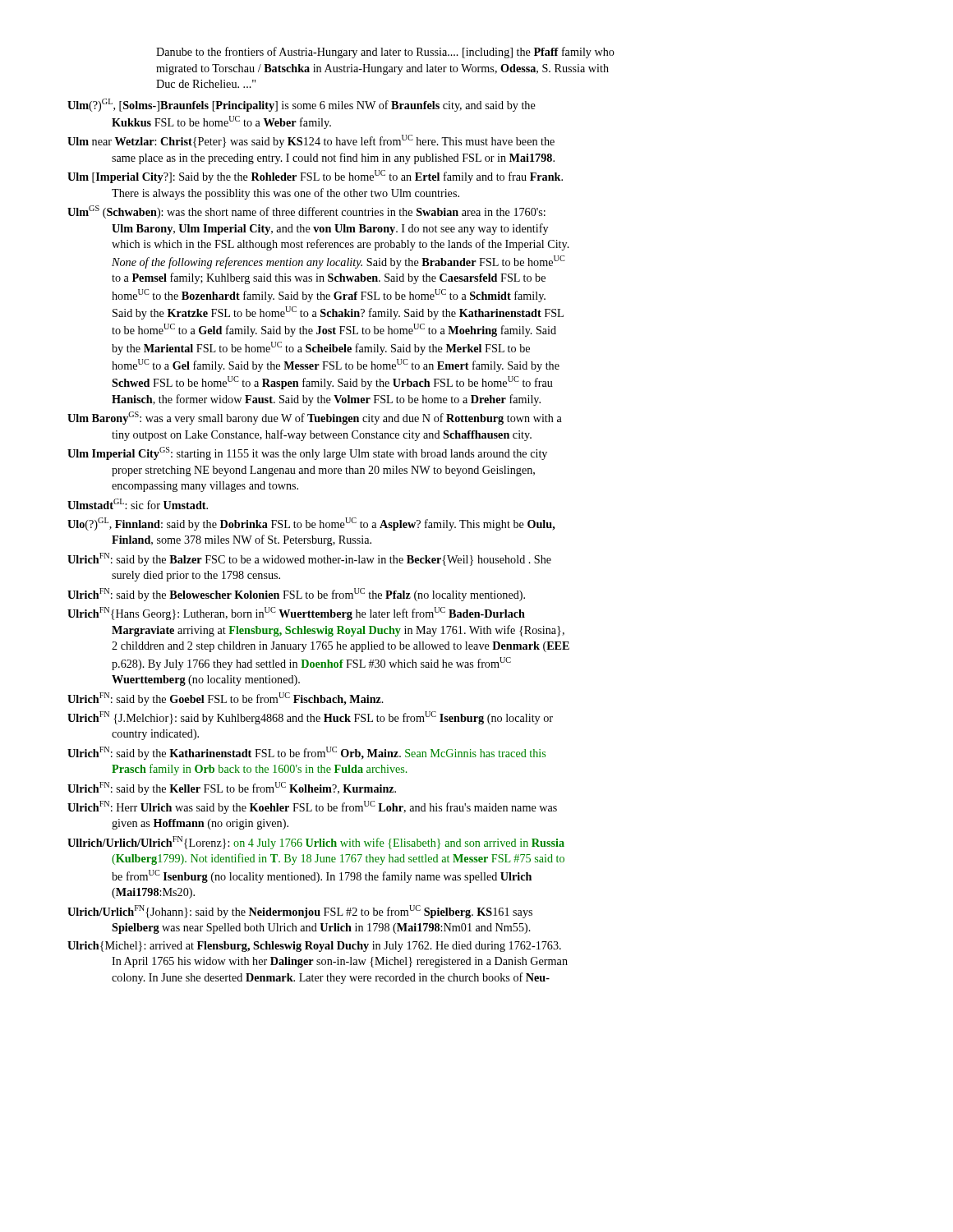Point to the block beginning "Ulm Imperial CityGS: starting in 1155"

coord(476,469)
